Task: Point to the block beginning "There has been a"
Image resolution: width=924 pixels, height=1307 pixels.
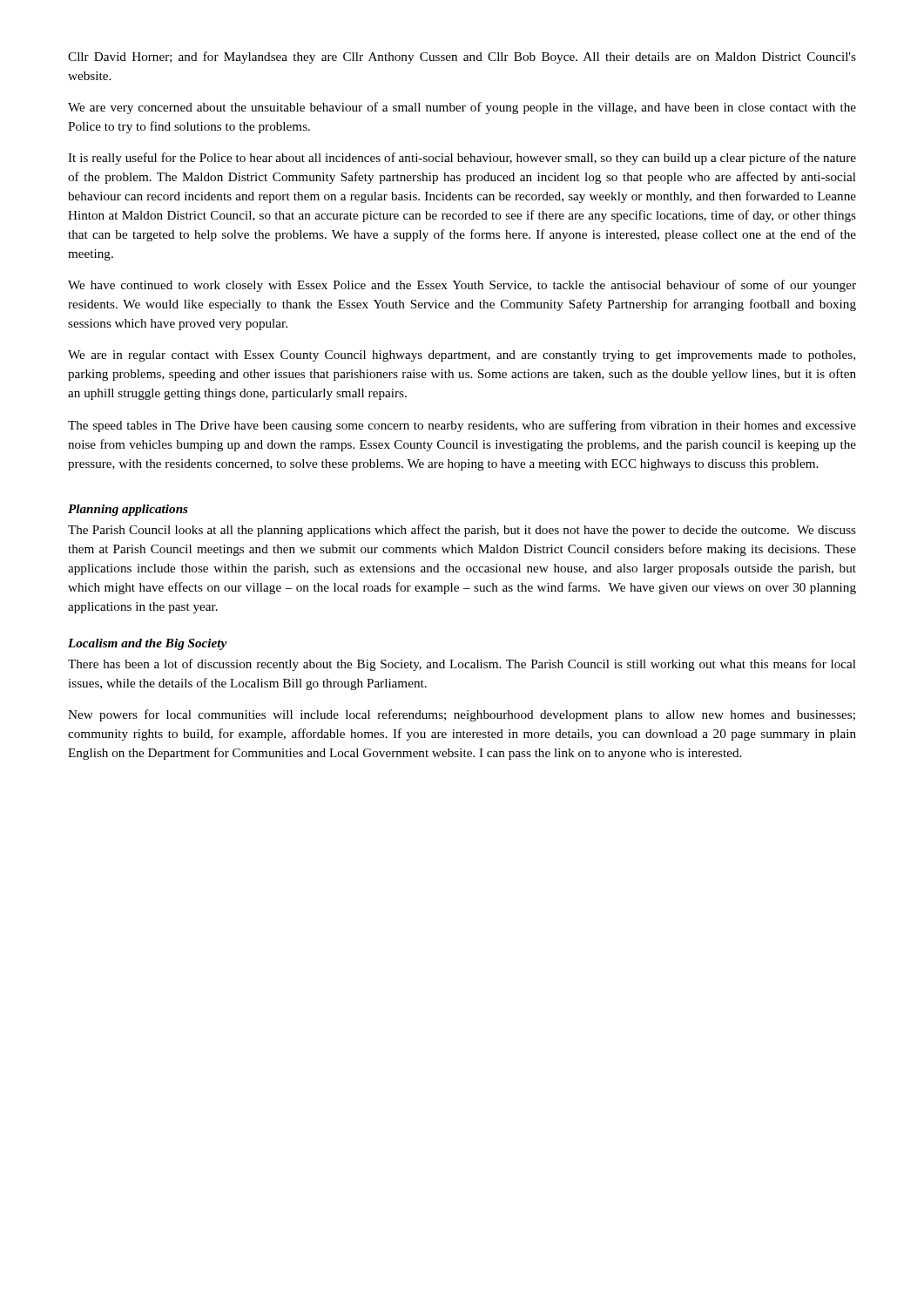Action: tap(462, 673)
